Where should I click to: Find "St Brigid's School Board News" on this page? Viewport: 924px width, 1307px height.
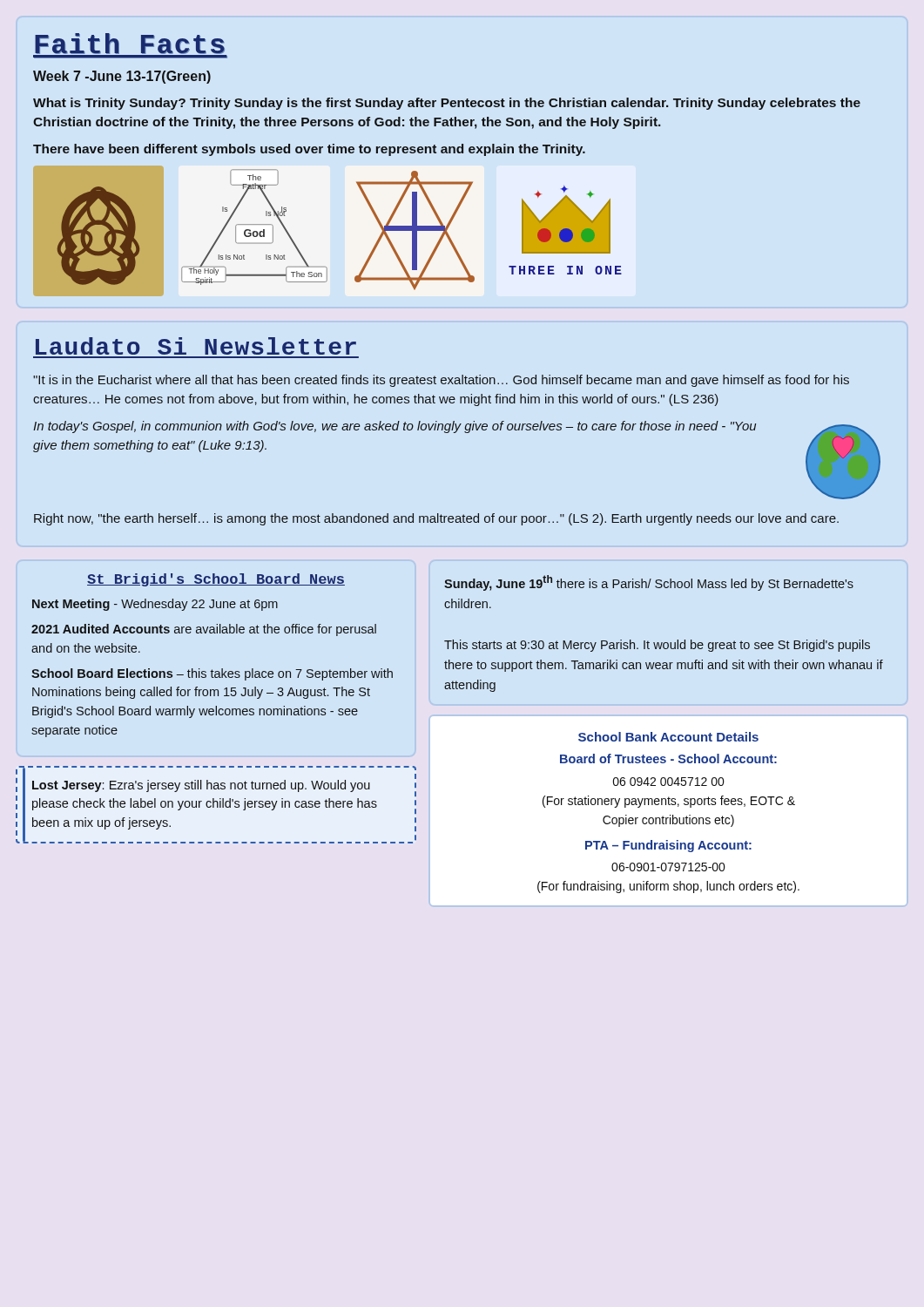[216, 580]
